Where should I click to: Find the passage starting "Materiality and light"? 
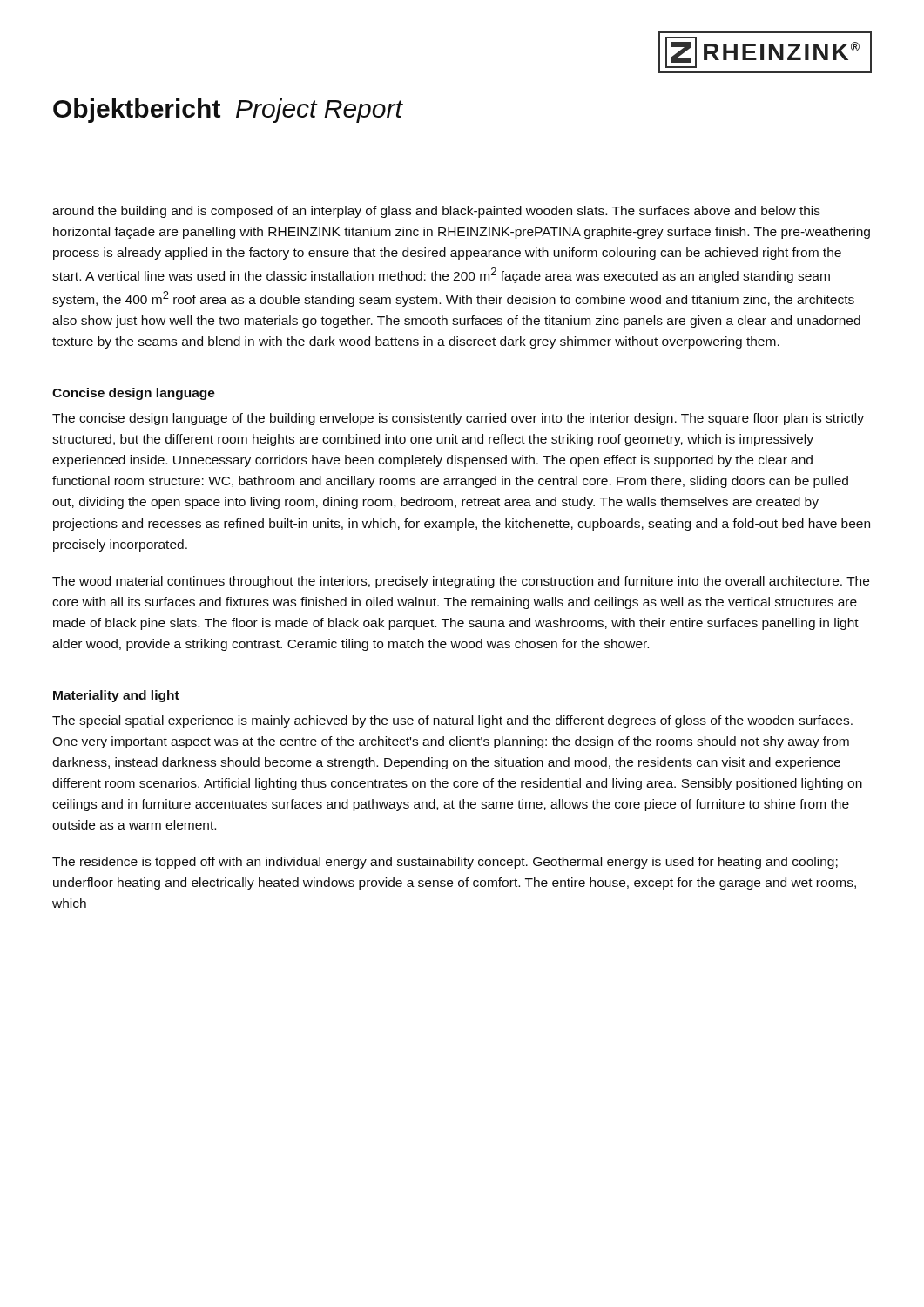(116, 695)
